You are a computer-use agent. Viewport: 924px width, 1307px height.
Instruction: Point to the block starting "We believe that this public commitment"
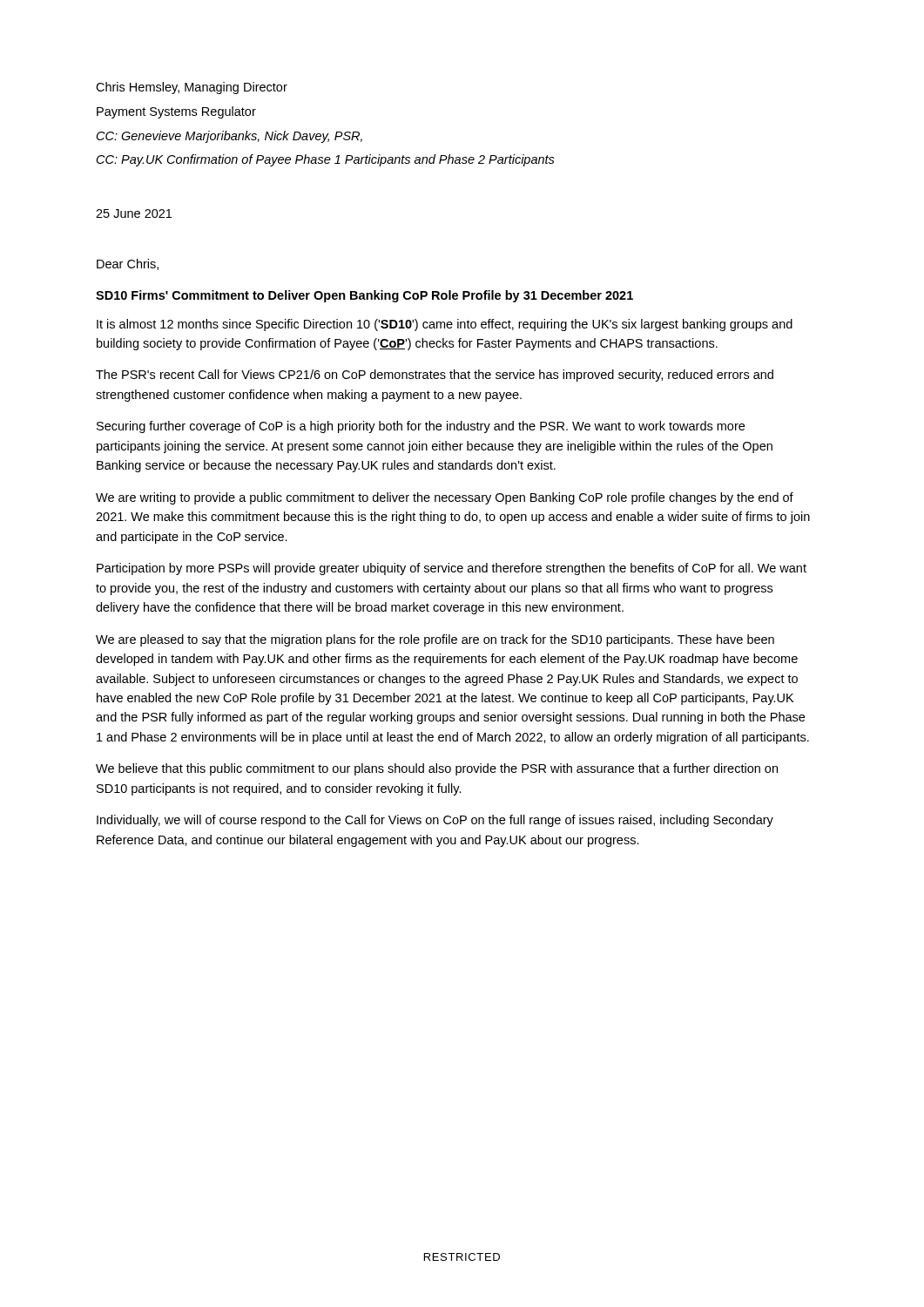(x=453, y=779)
